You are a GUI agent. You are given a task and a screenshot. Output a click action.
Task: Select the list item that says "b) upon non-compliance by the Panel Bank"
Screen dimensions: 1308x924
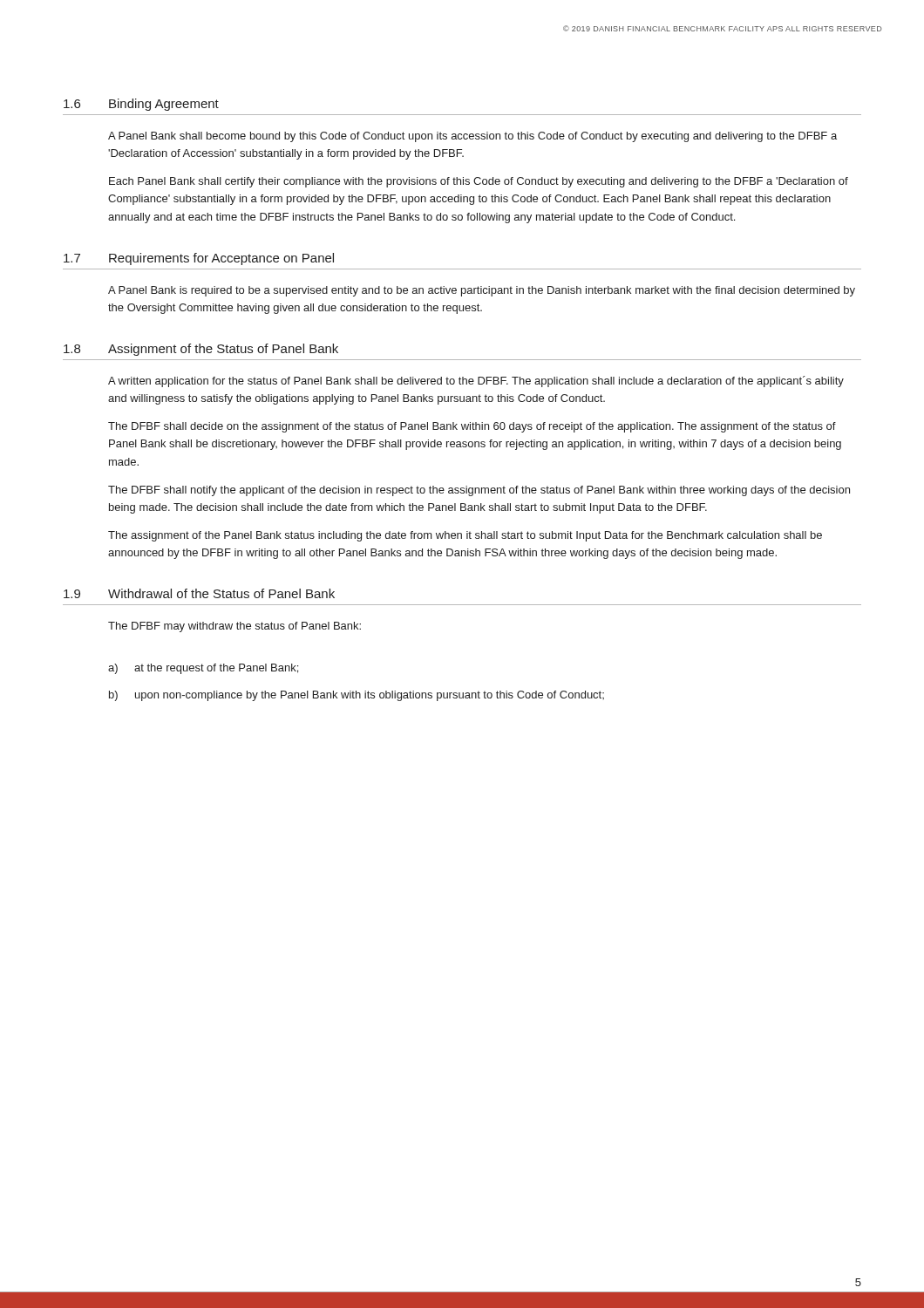tap(485, 695)
